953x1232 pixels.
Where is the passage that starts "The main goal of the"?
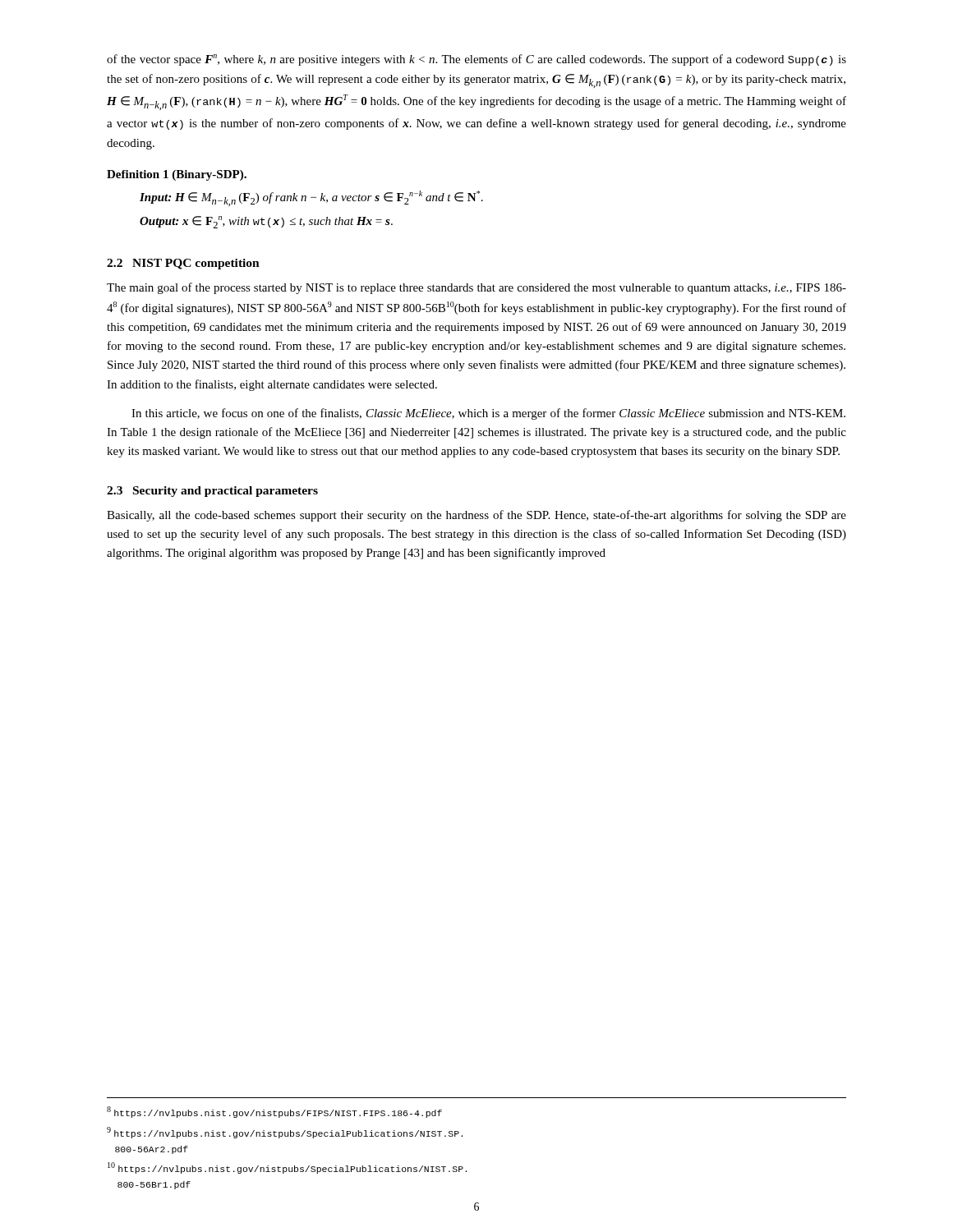tap(476, 336)
